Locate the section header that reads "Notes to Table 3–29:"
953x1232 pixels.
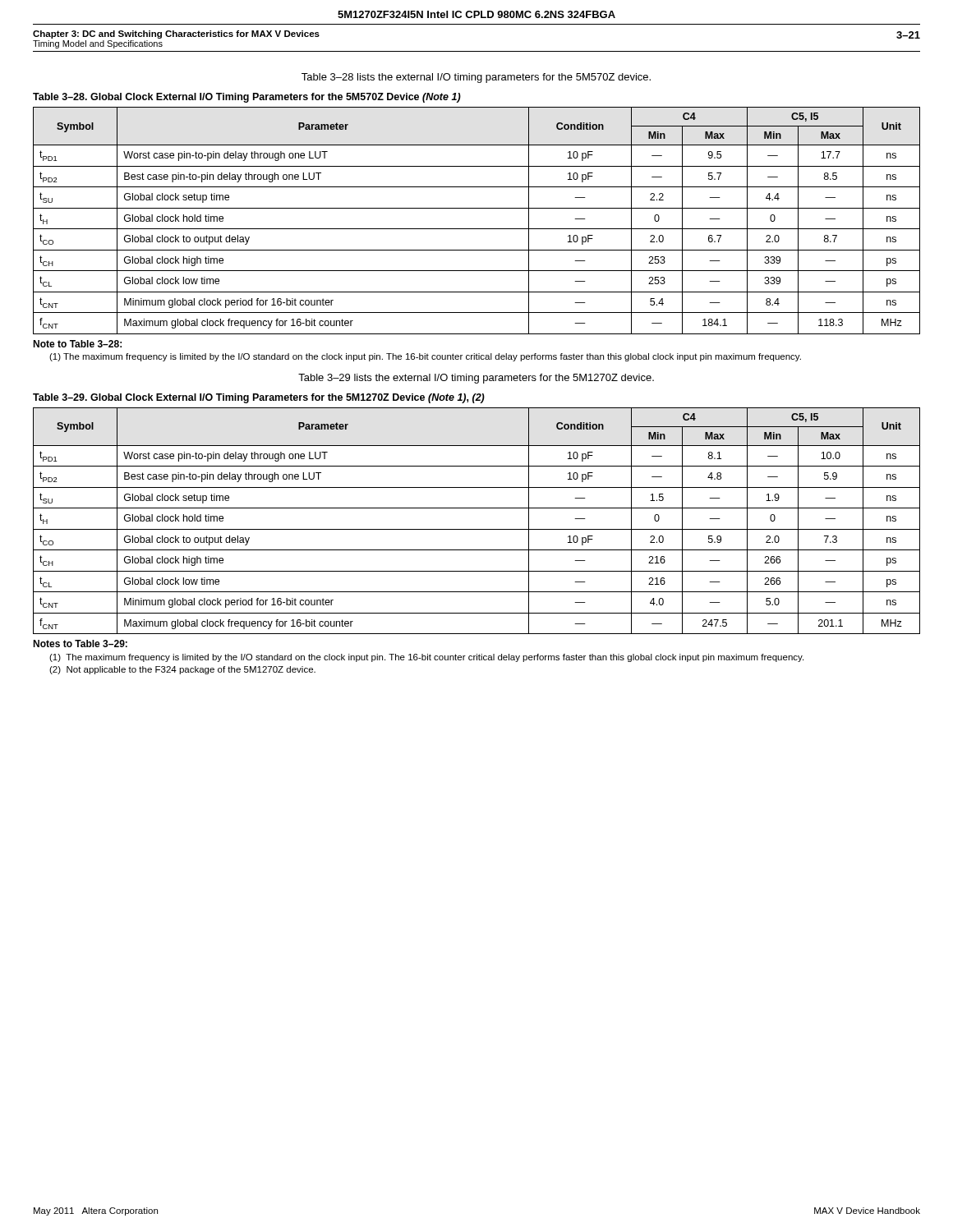[x=80, y=644]
